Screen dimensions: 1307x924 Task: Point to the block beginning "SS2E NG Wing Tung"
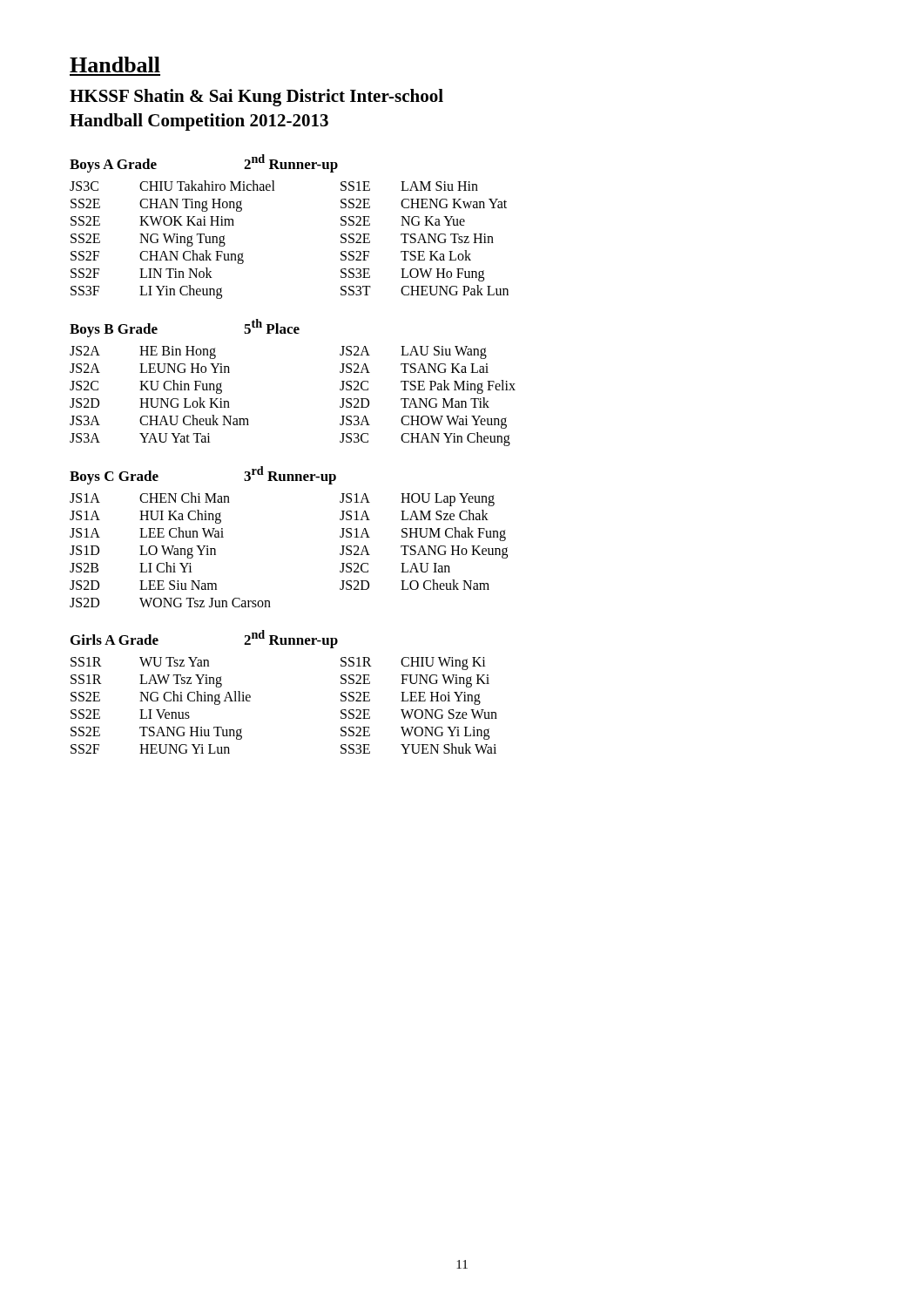tap(331, 239)
